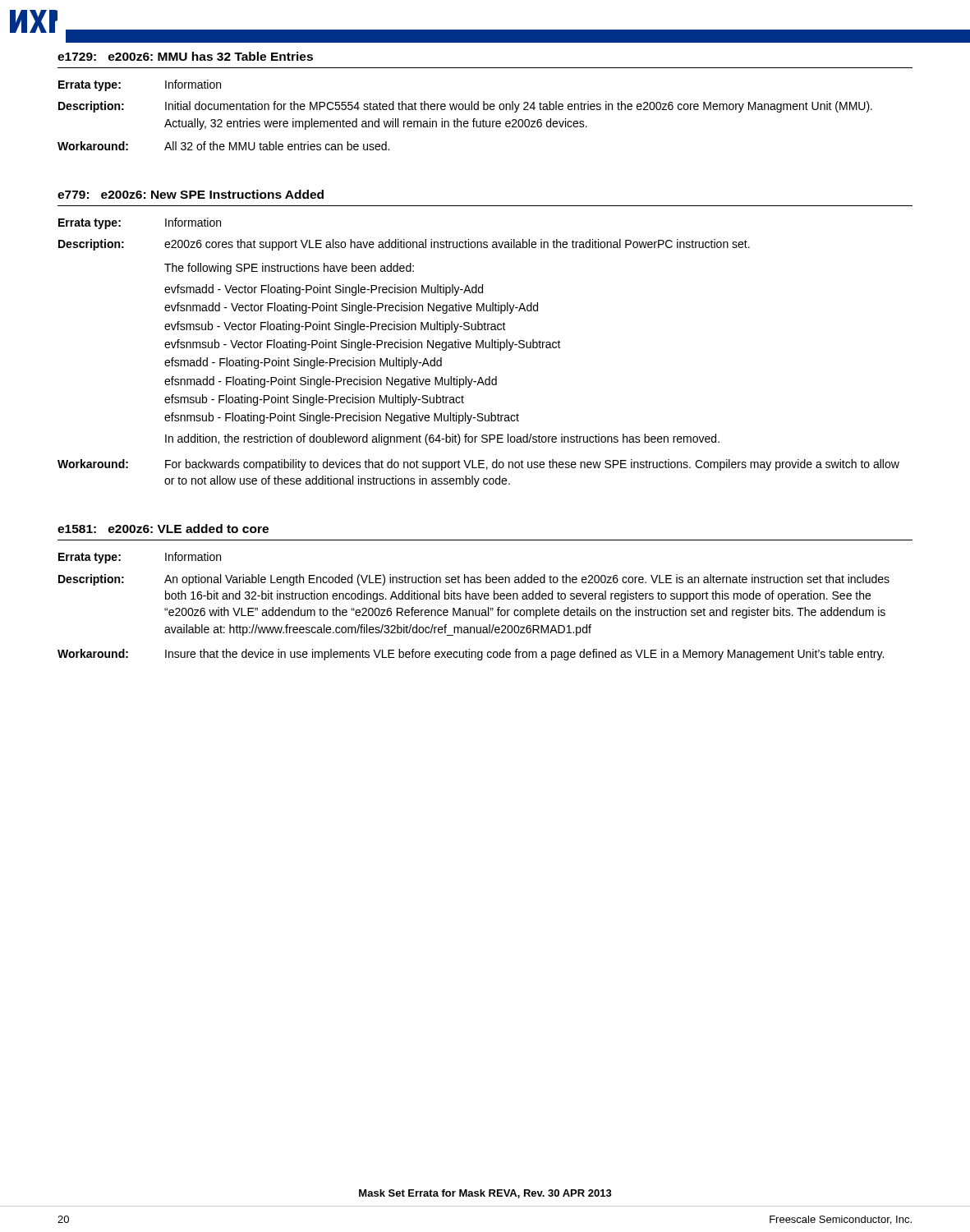Where is the passage that starts "Workaround: All 32 of the MMU"?
Viewport: 970px width, 1232px height.
[x=223, y=146]
